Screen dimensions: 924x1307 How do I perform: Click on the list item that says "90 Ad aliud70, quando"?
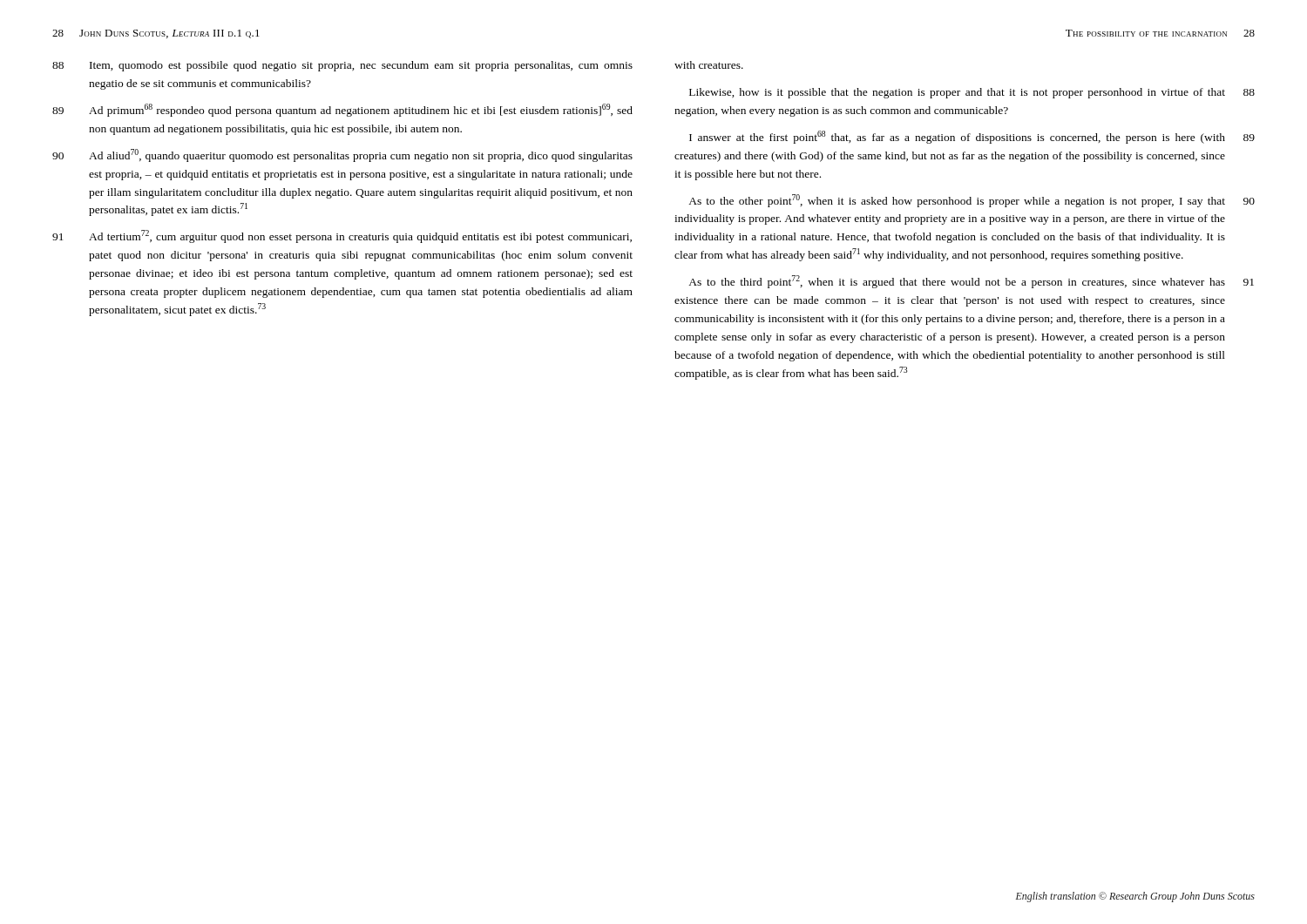342,183
